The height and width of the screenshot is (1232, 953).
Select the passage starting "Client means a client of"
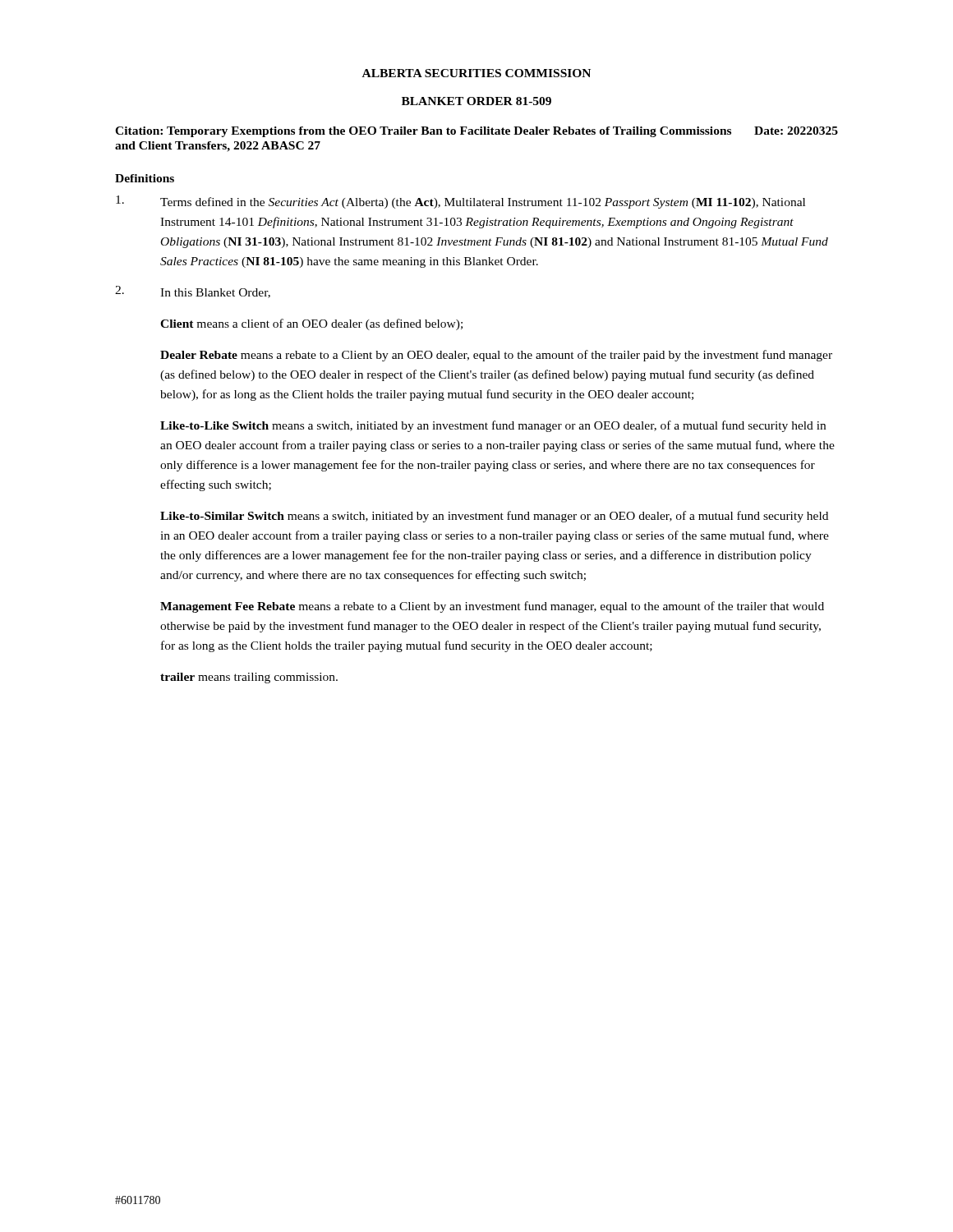(312, 323)
